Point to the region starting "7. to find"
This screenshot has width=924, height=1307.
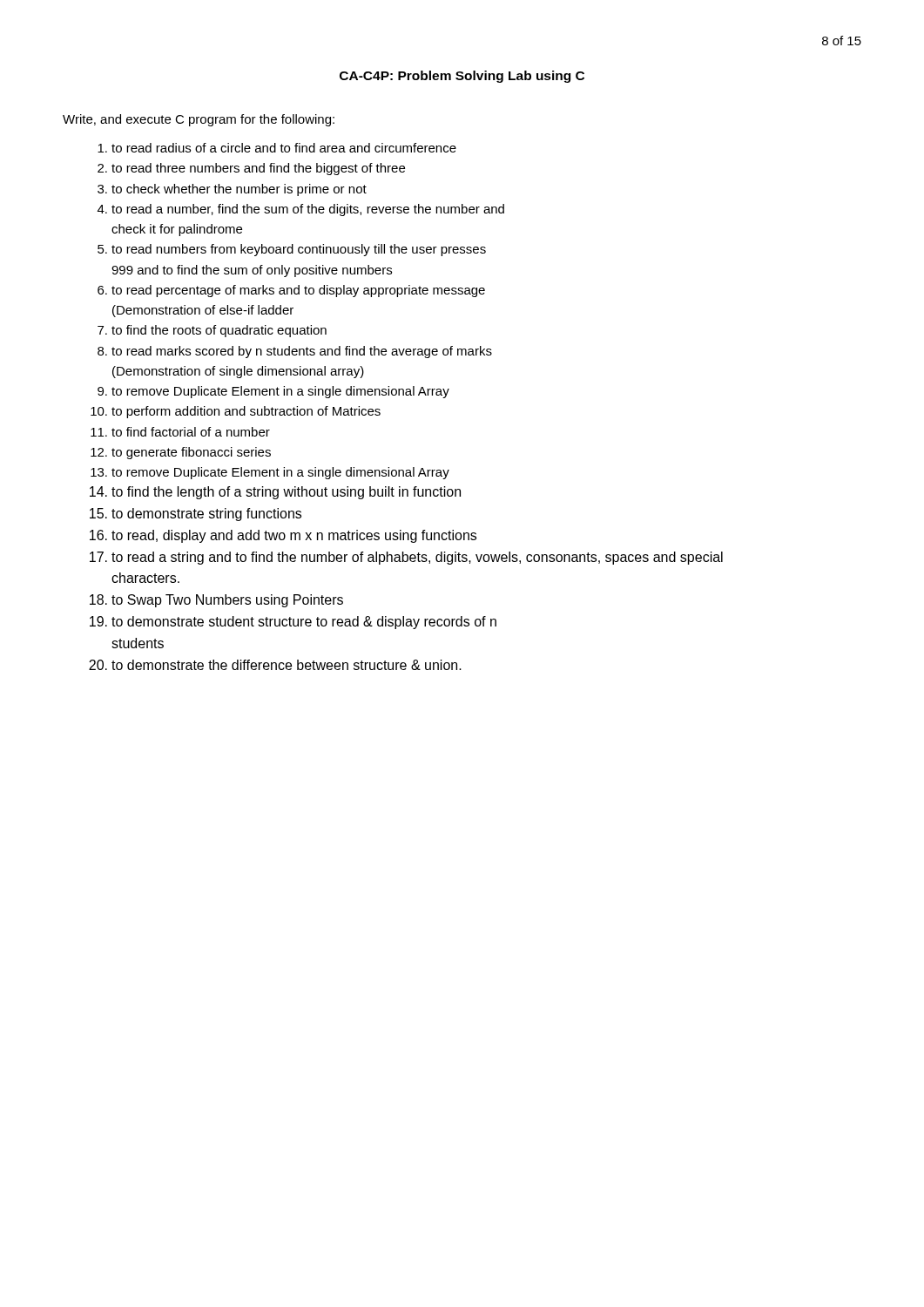(212, 331)
